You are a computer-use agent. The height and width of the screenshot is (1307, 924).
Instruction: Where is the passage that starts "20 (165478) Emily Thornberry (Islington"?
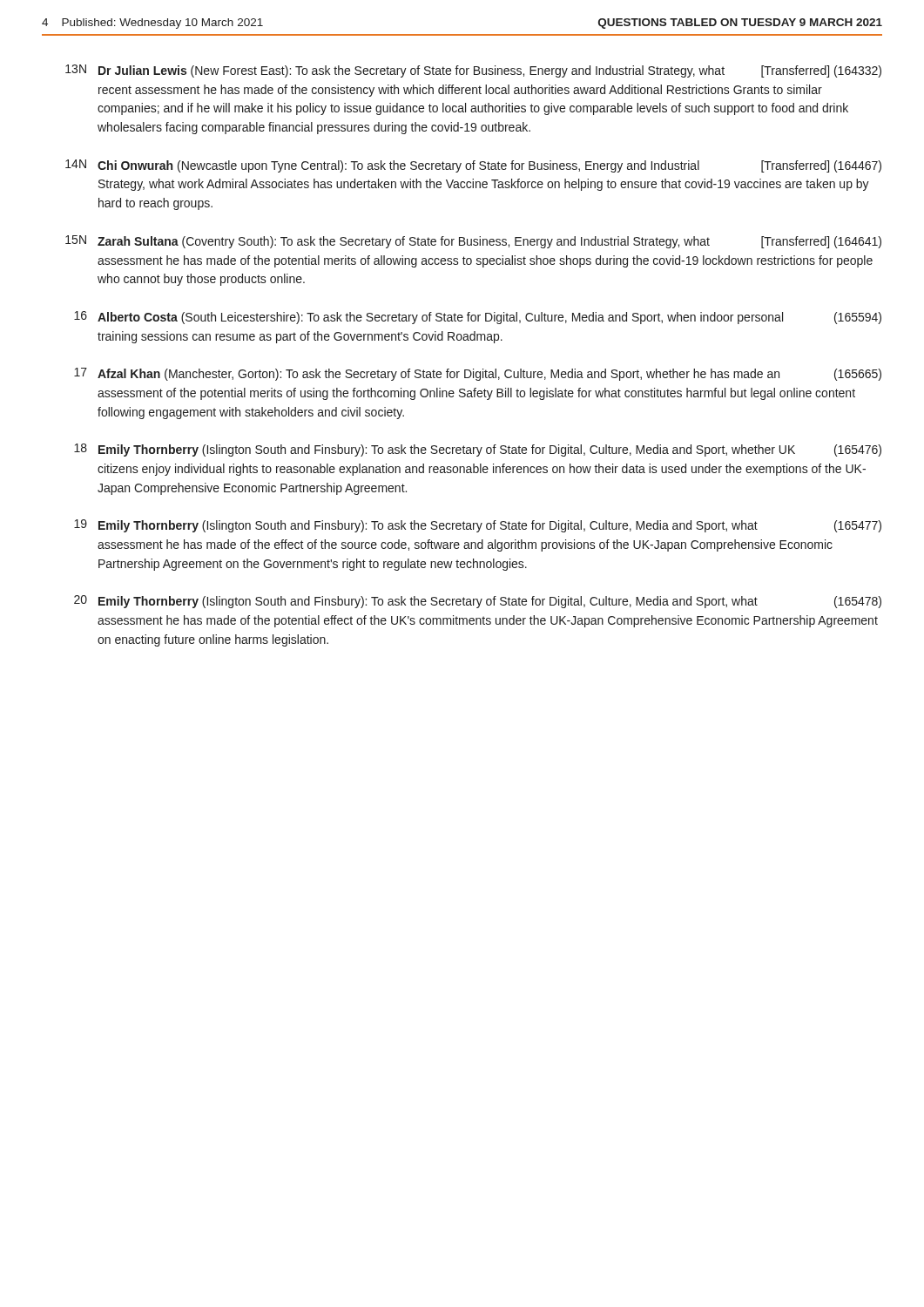tap(462, 621)
